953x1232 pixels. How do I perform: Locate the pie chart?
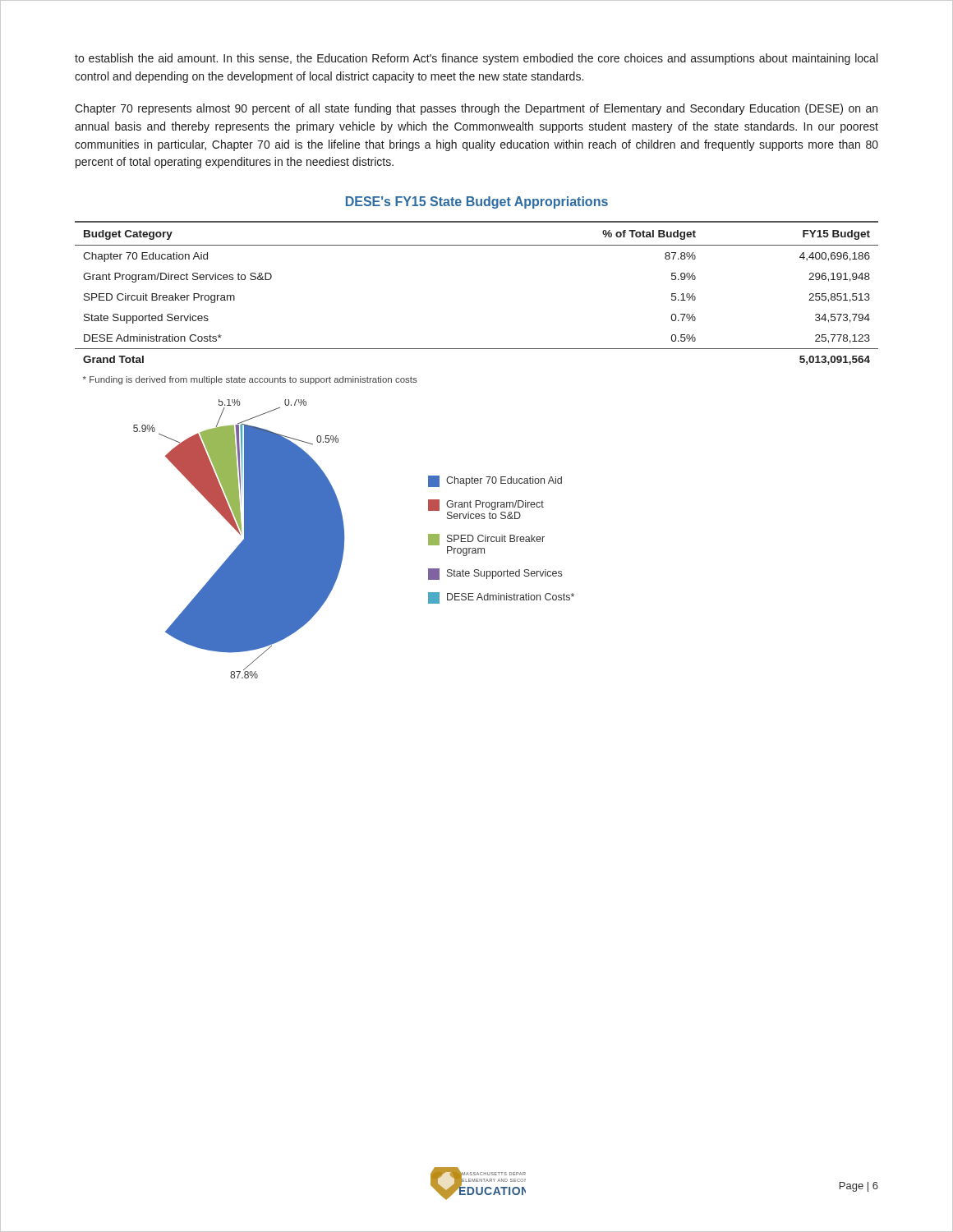coord(489,539)
